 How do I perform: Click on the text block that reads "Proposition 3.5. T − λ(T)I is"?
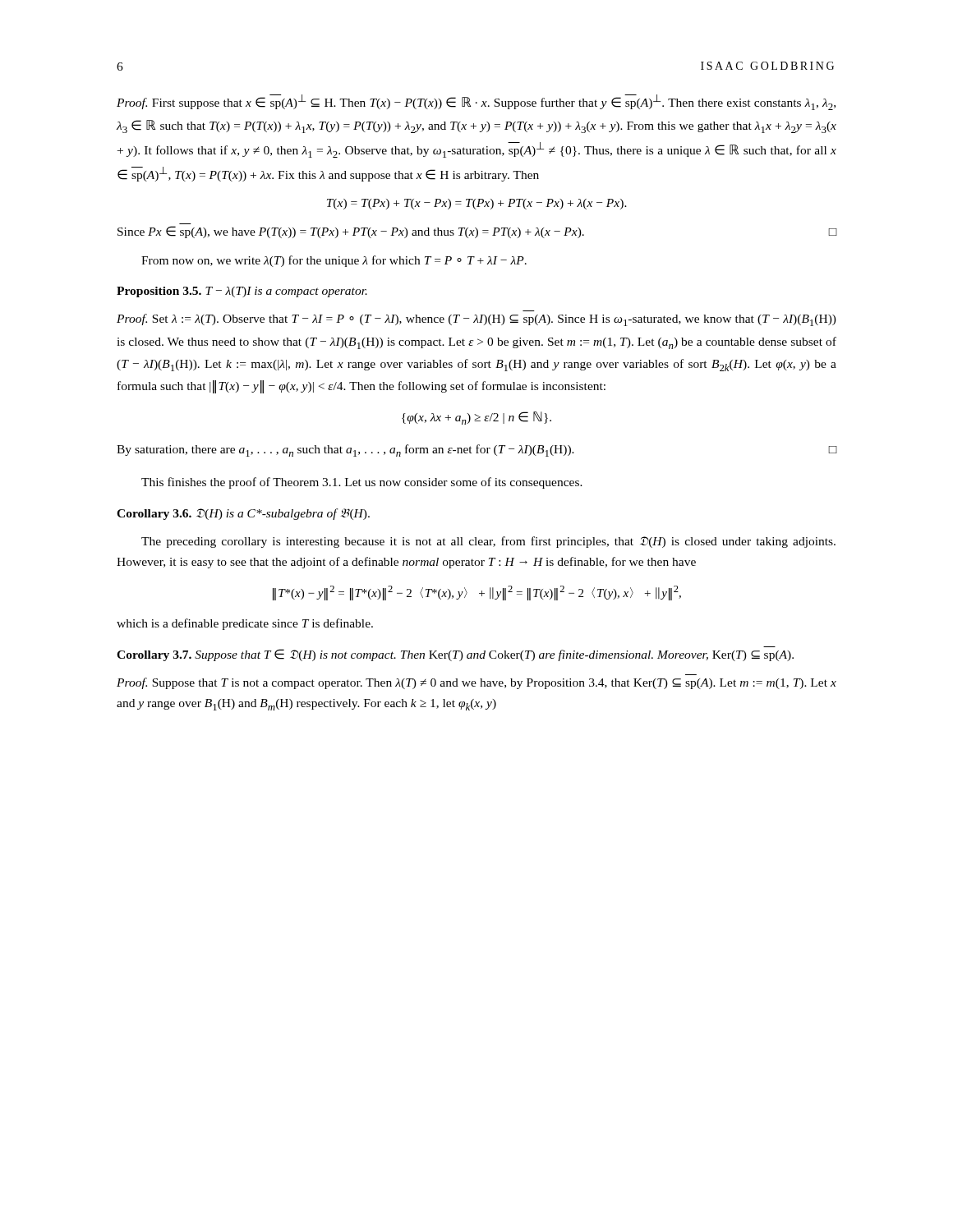coord(242,292)
